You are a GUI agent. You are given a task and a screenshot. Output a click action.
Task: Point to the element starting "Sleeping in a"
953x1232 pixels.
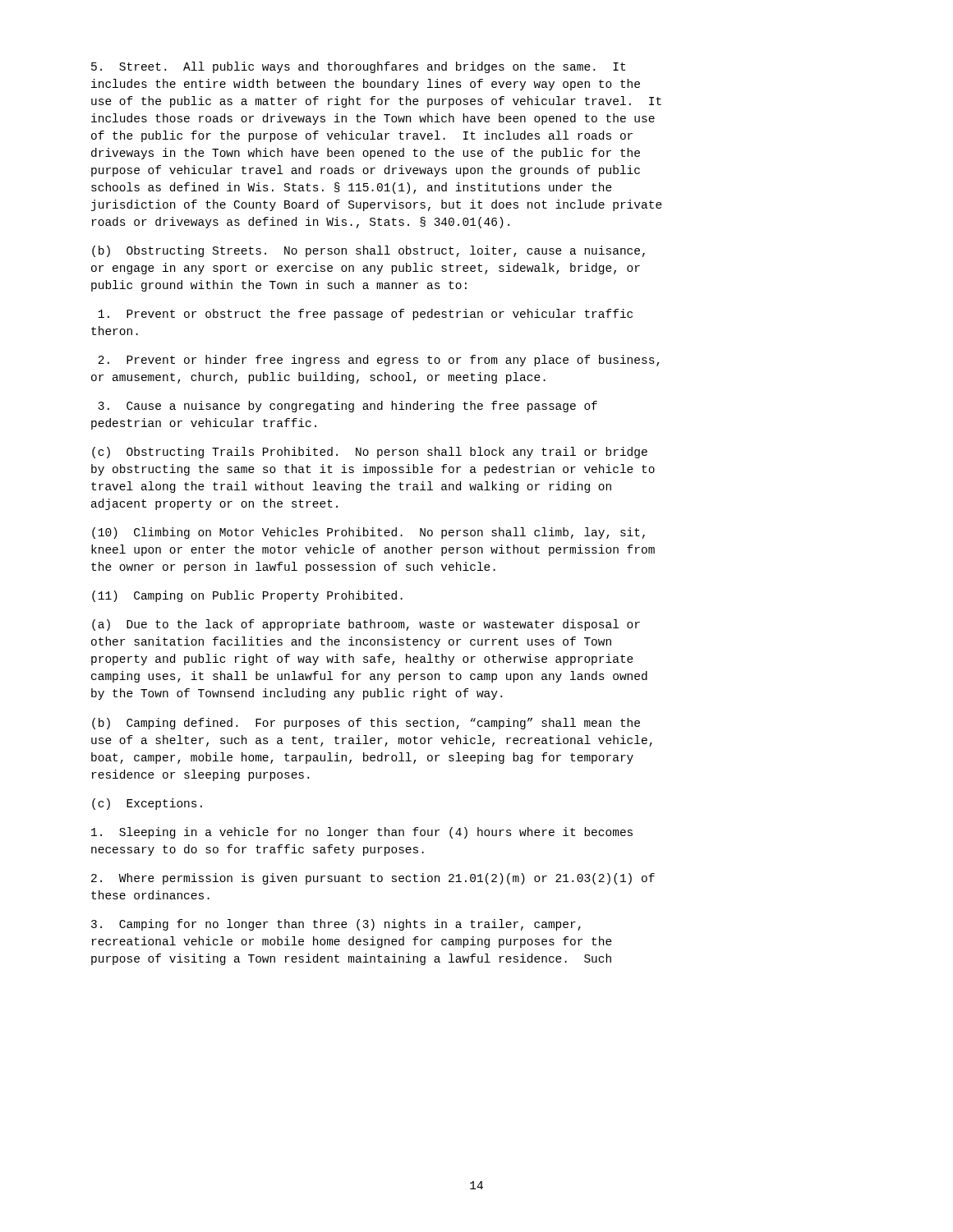point(362,841)
